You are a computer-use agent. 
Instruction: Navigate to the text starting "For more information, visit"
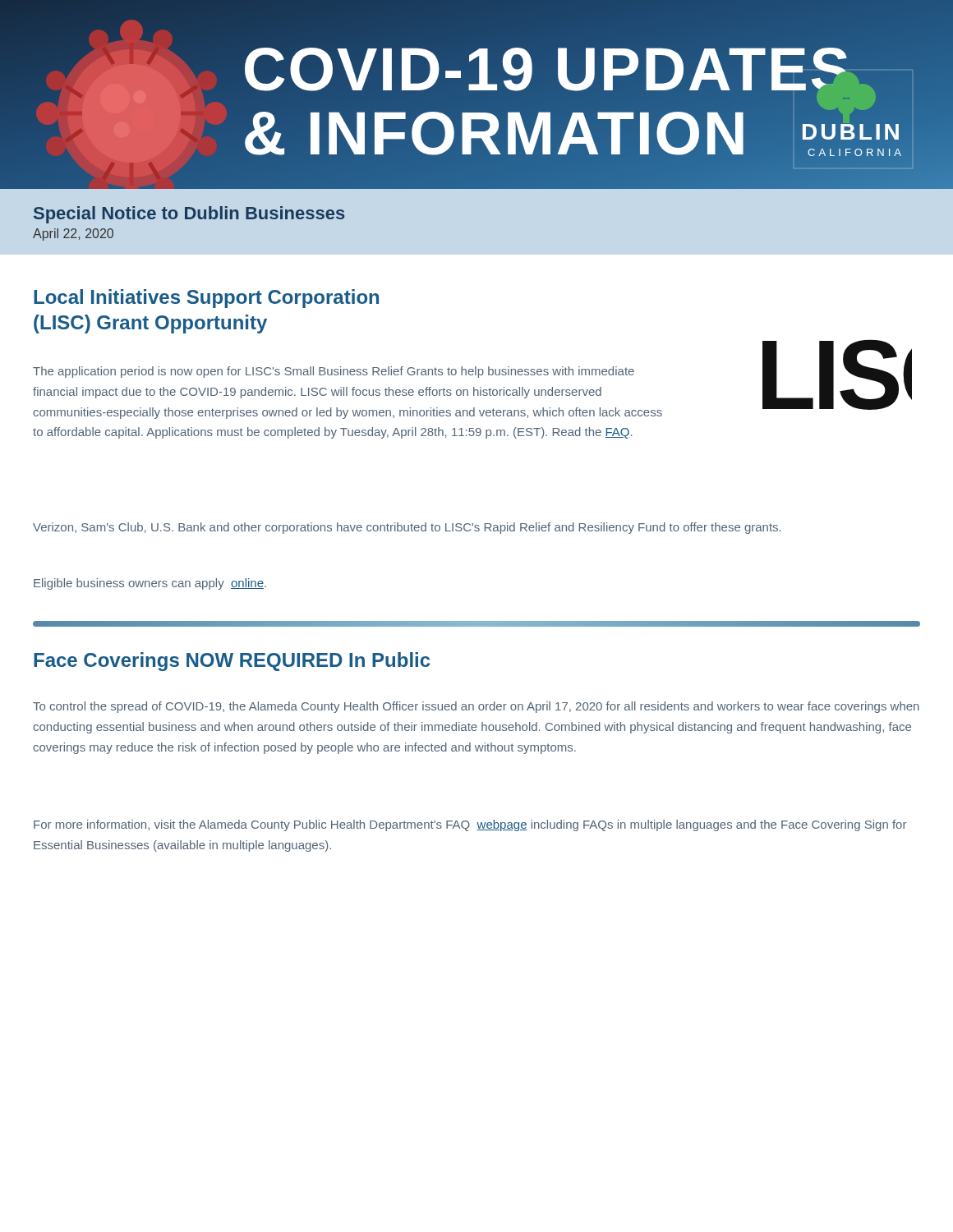tap(470, 834)
